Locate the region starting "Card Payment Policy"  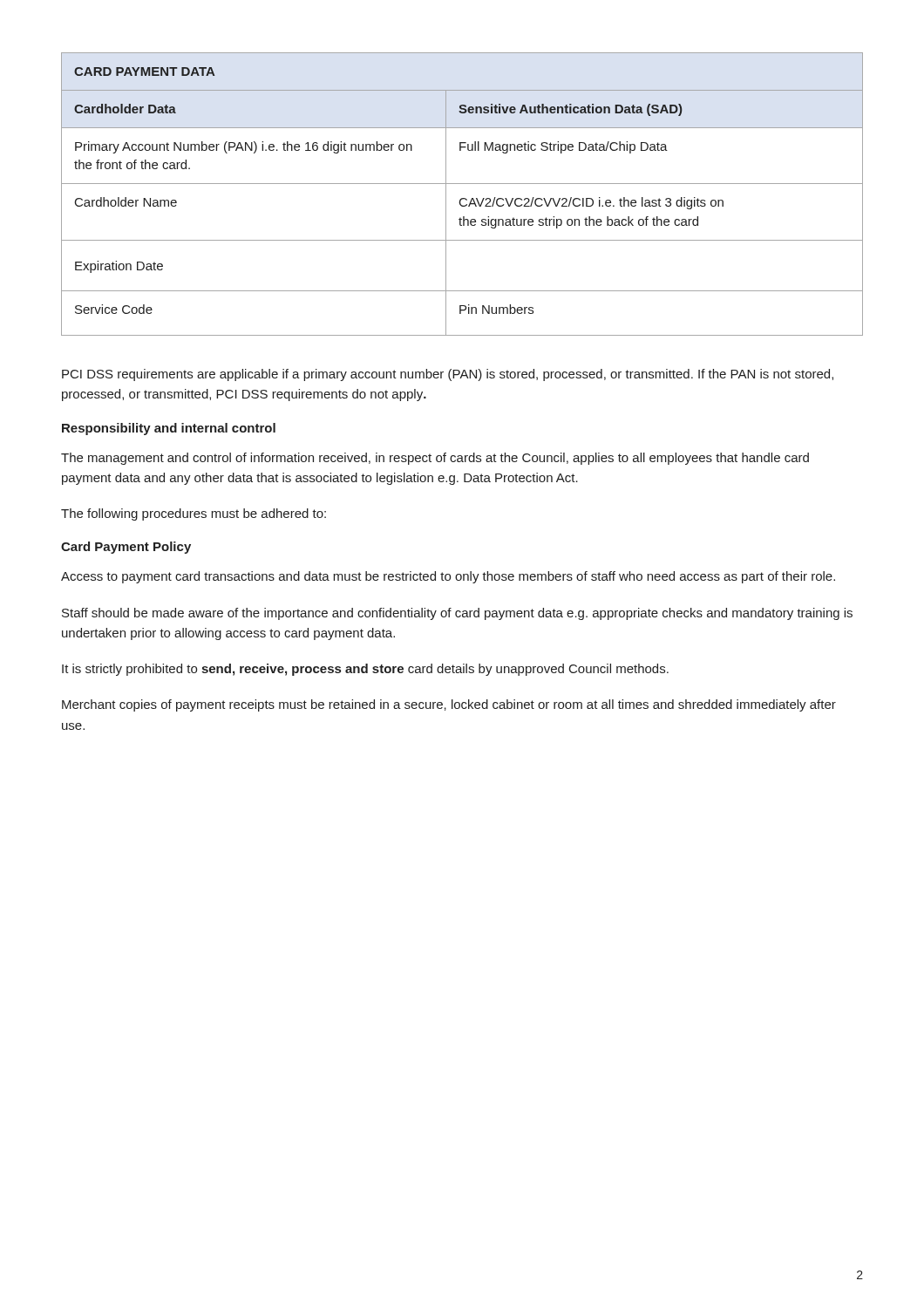click(126, 547)
